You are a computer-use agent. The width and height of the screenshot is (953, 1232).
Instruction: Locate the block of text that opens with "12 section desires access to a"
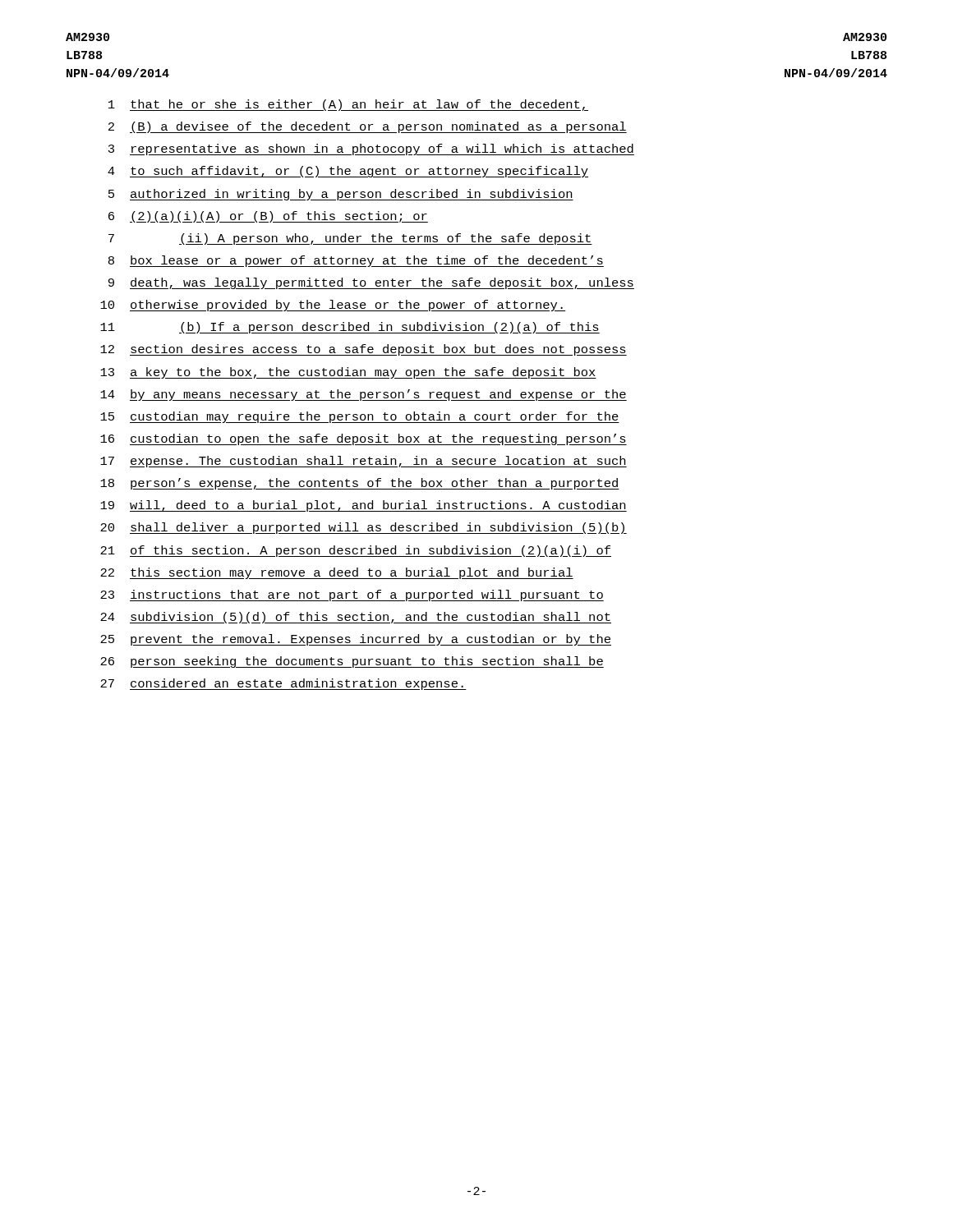click(x=476, y=351)
